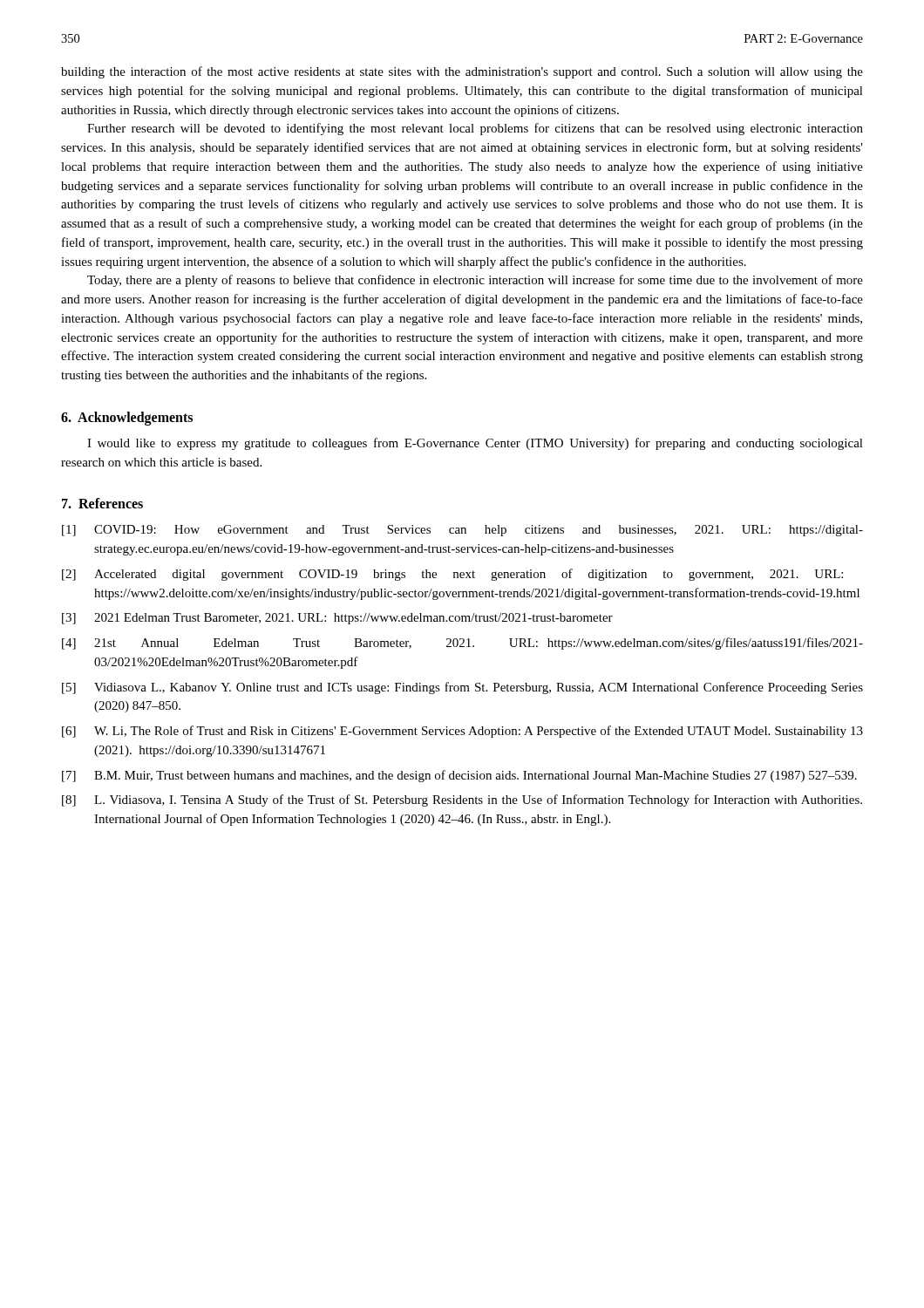
Task: Select the list item containing "[6] W. Li, The"
Action: click(462, 741)
